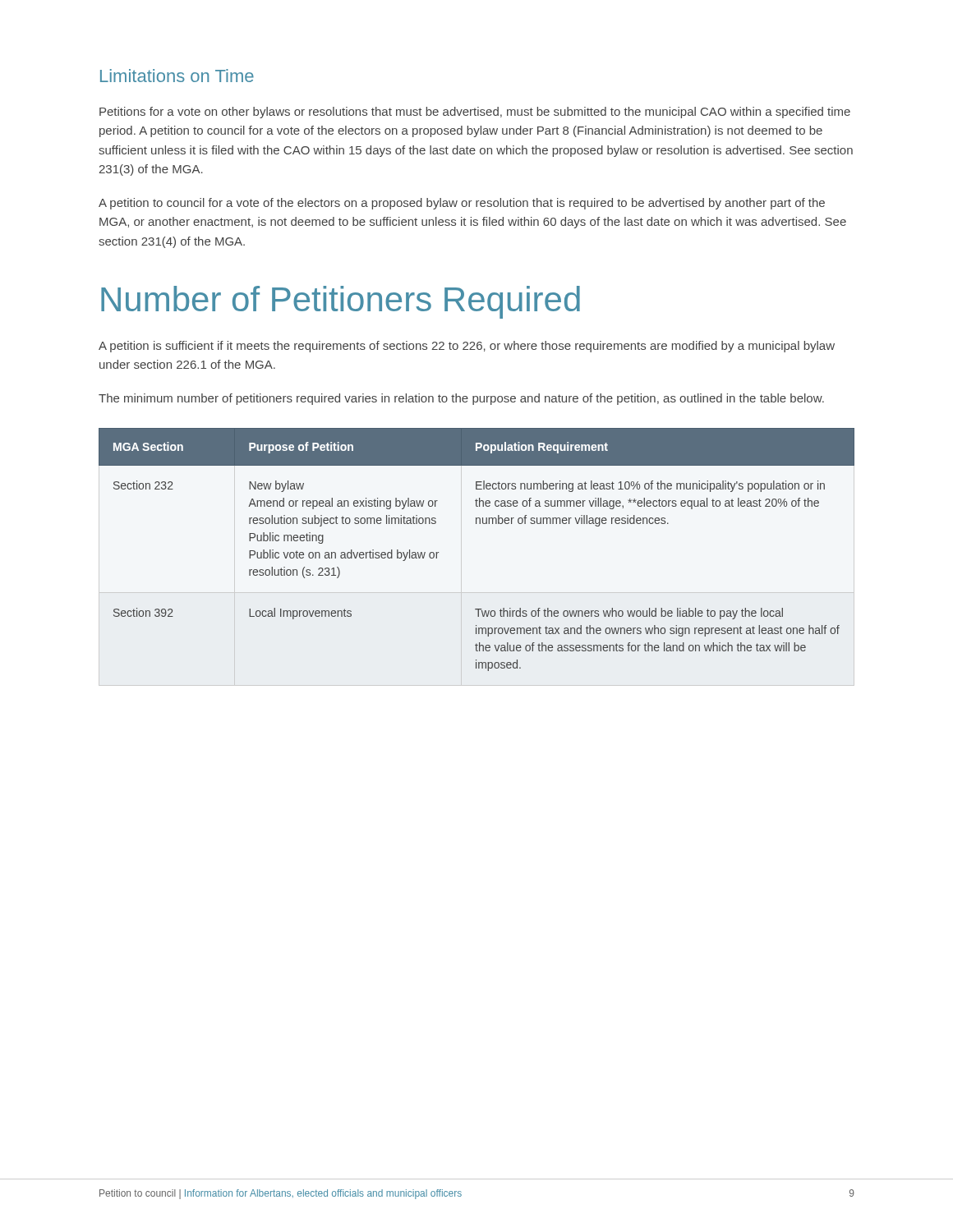Find the title with the text "Number of Petitioners"
Viewport: 953px width, 1232px height.
point(476,300)
